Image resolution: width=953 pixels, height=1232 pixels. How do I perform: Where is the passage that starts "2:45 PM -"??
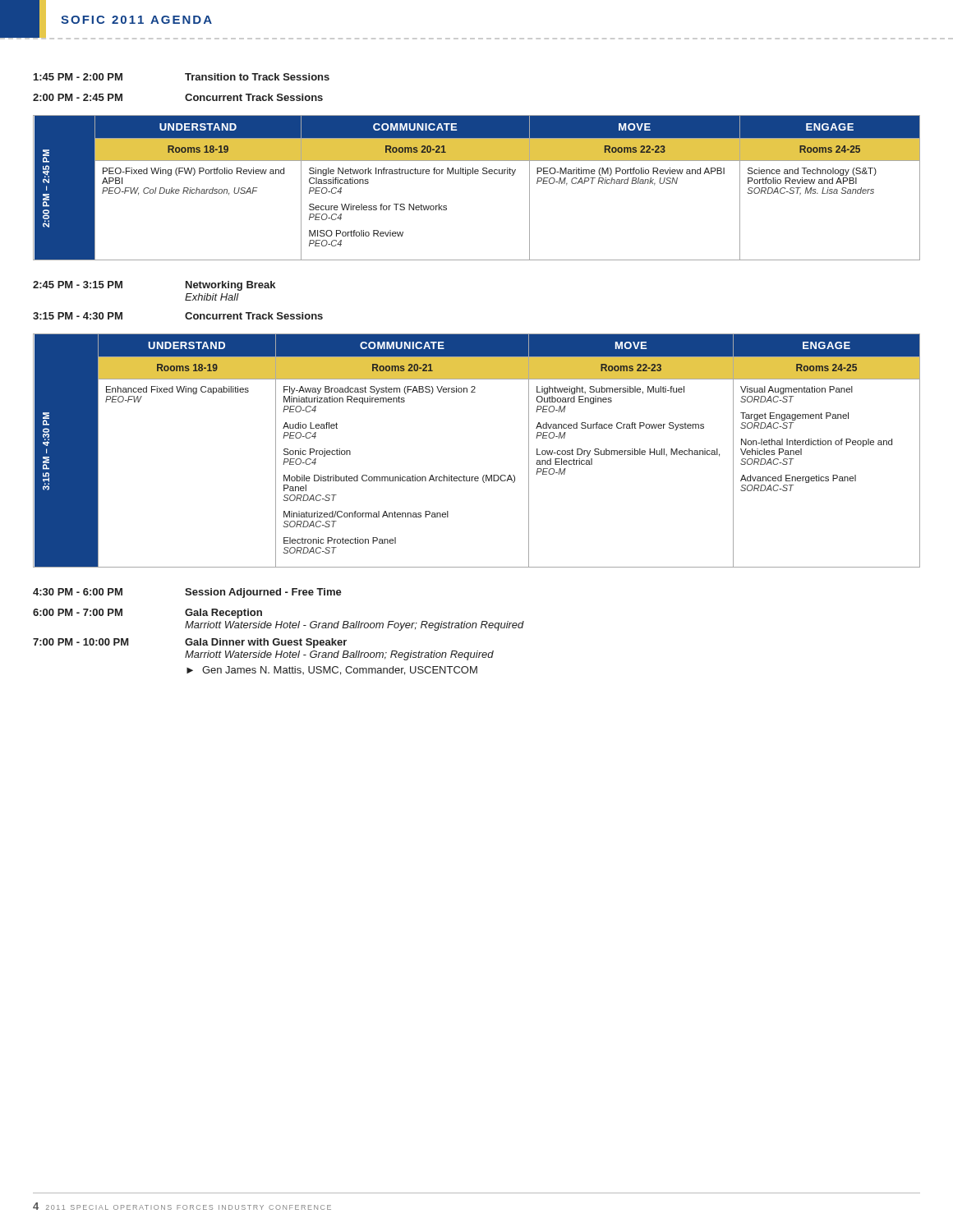coord(86,285)
